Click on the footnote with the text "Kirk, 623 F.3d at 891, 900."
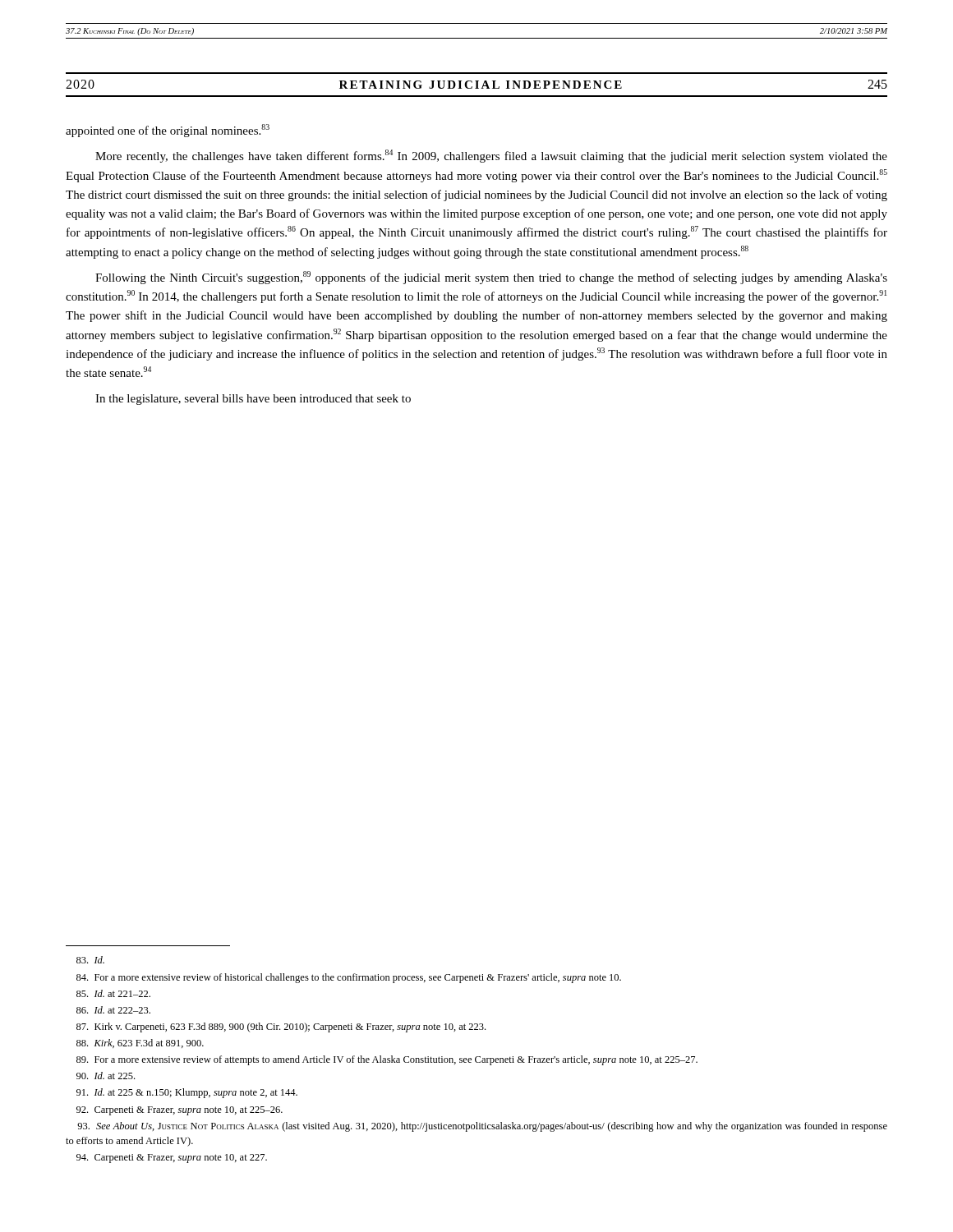Image resolution: width=953 pixels, height=1232 pixels. [135, 1043]
